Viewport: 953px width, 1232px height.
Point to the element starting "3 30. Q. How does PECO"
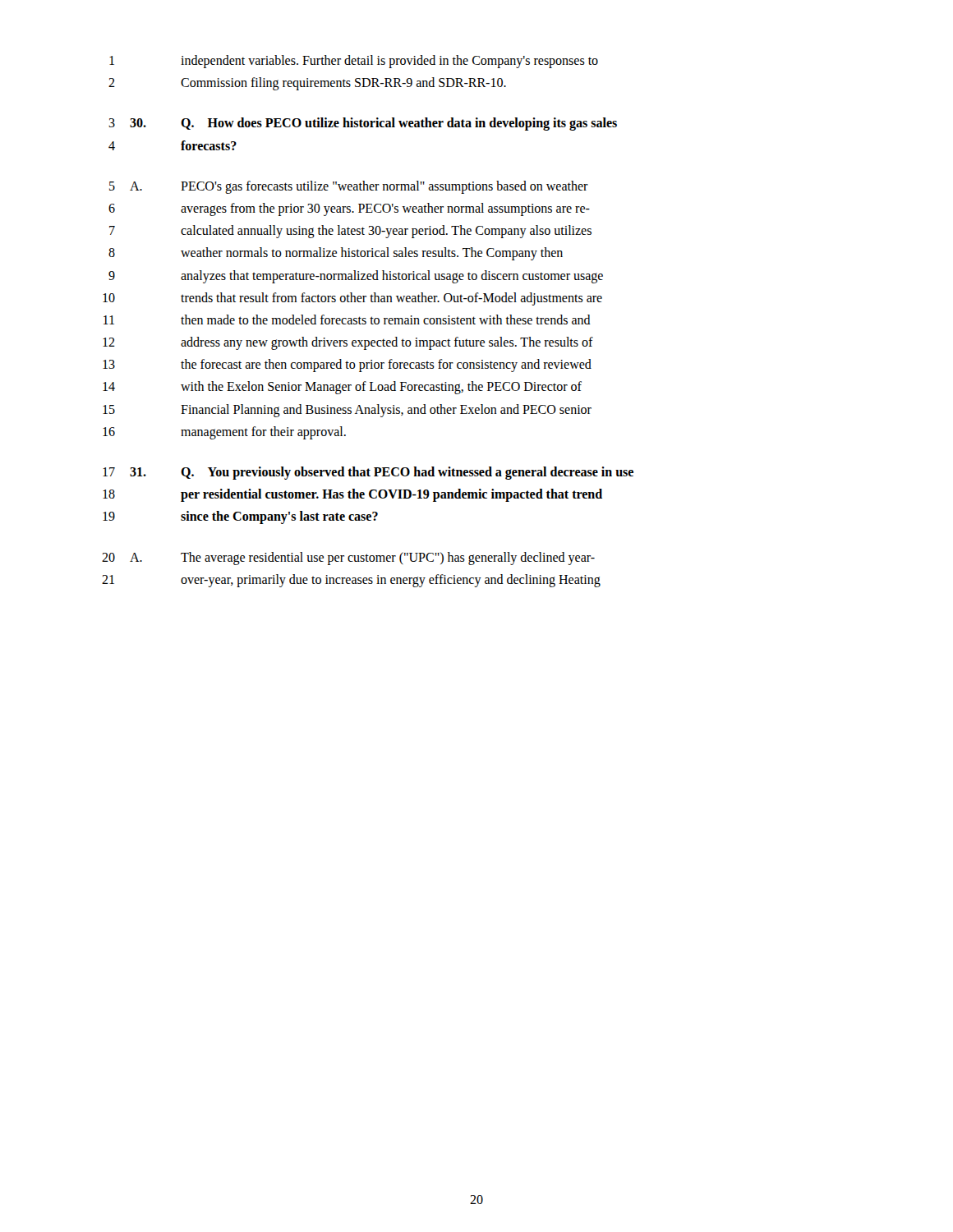tap(476, 123)
